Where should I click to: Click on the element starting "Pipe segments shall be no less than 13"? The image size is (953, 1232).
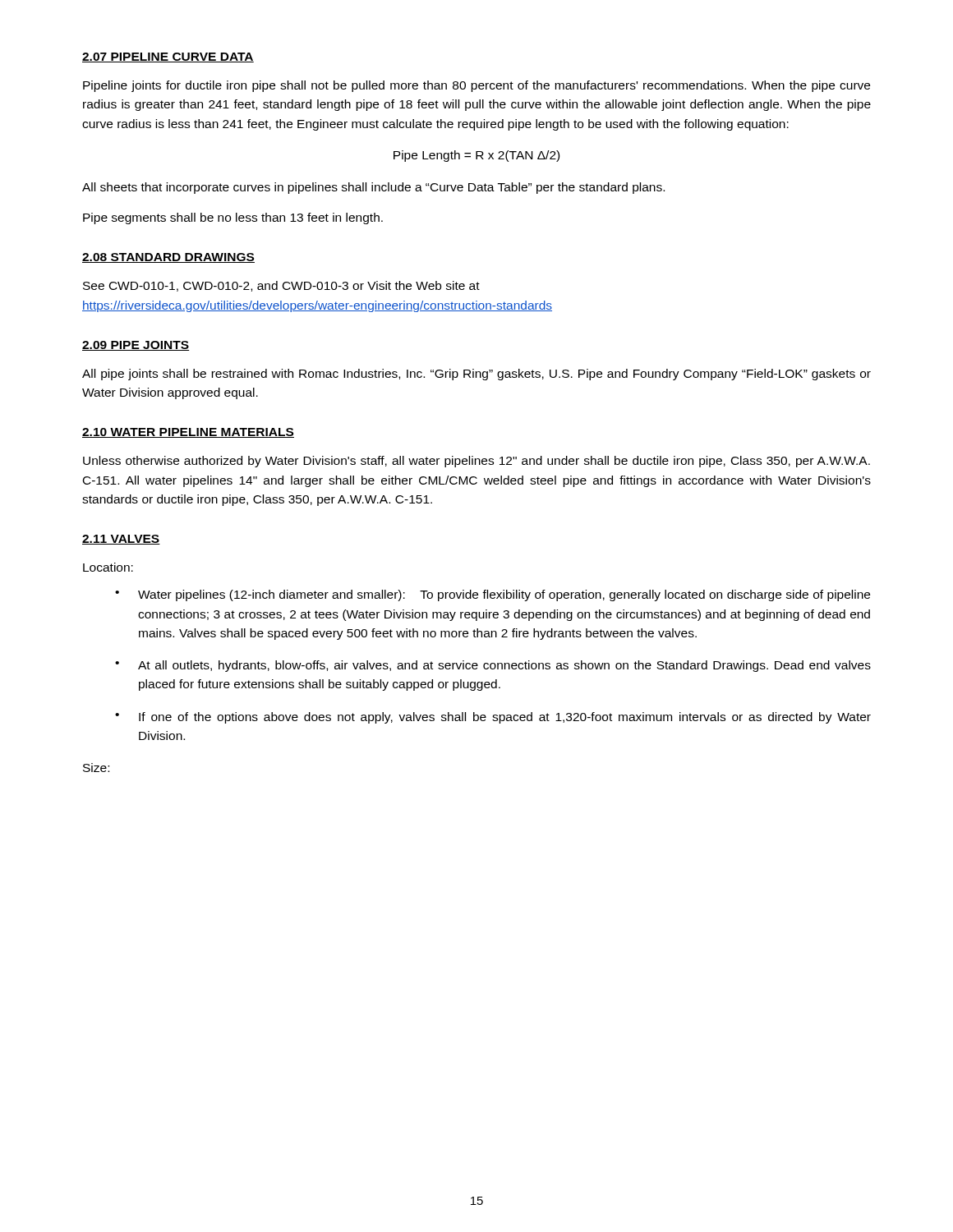233,217
